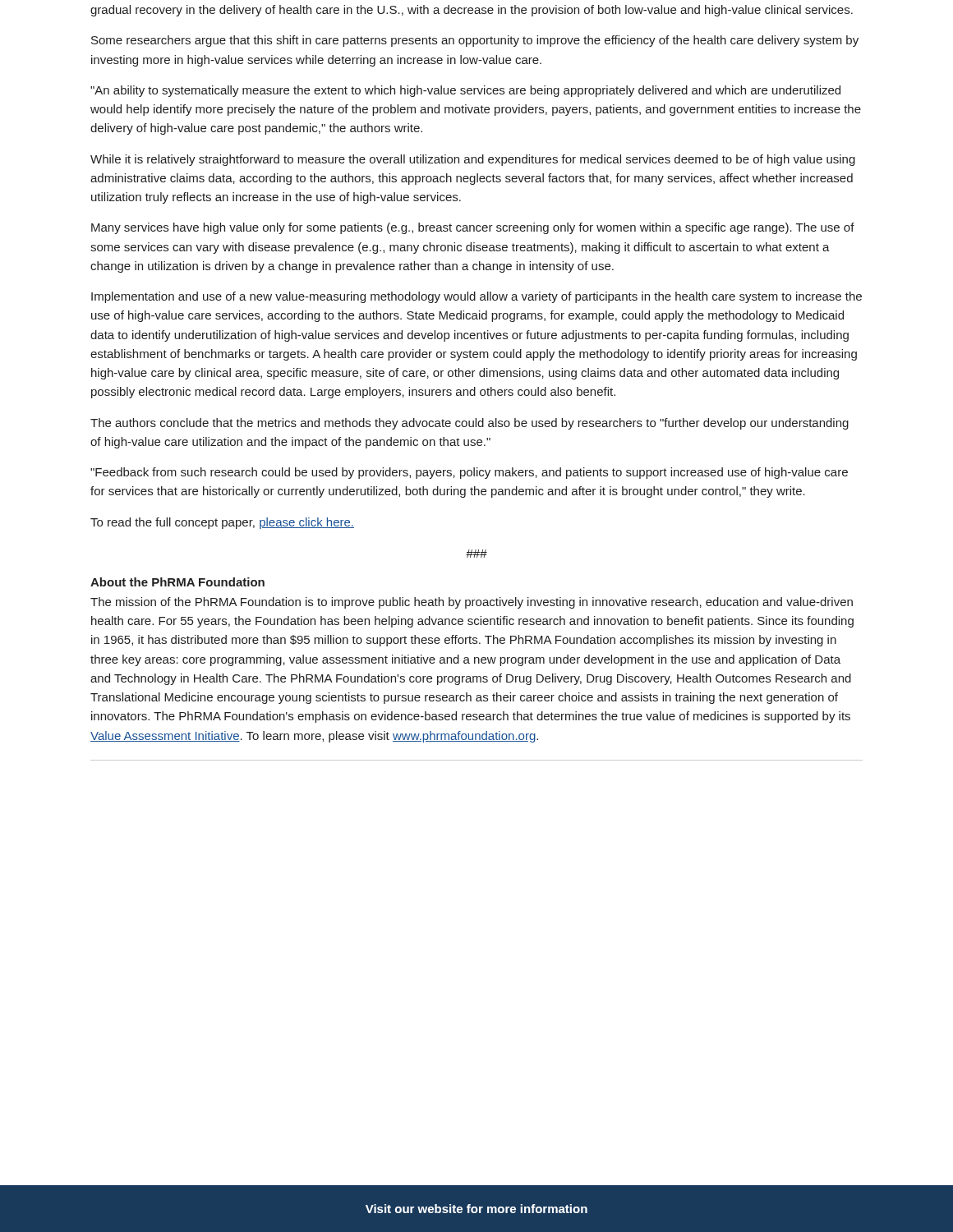Click on the text starting ""Feedback from such research could"
This screenshot has height=1232, width=953.
click(x=469, y=481)
